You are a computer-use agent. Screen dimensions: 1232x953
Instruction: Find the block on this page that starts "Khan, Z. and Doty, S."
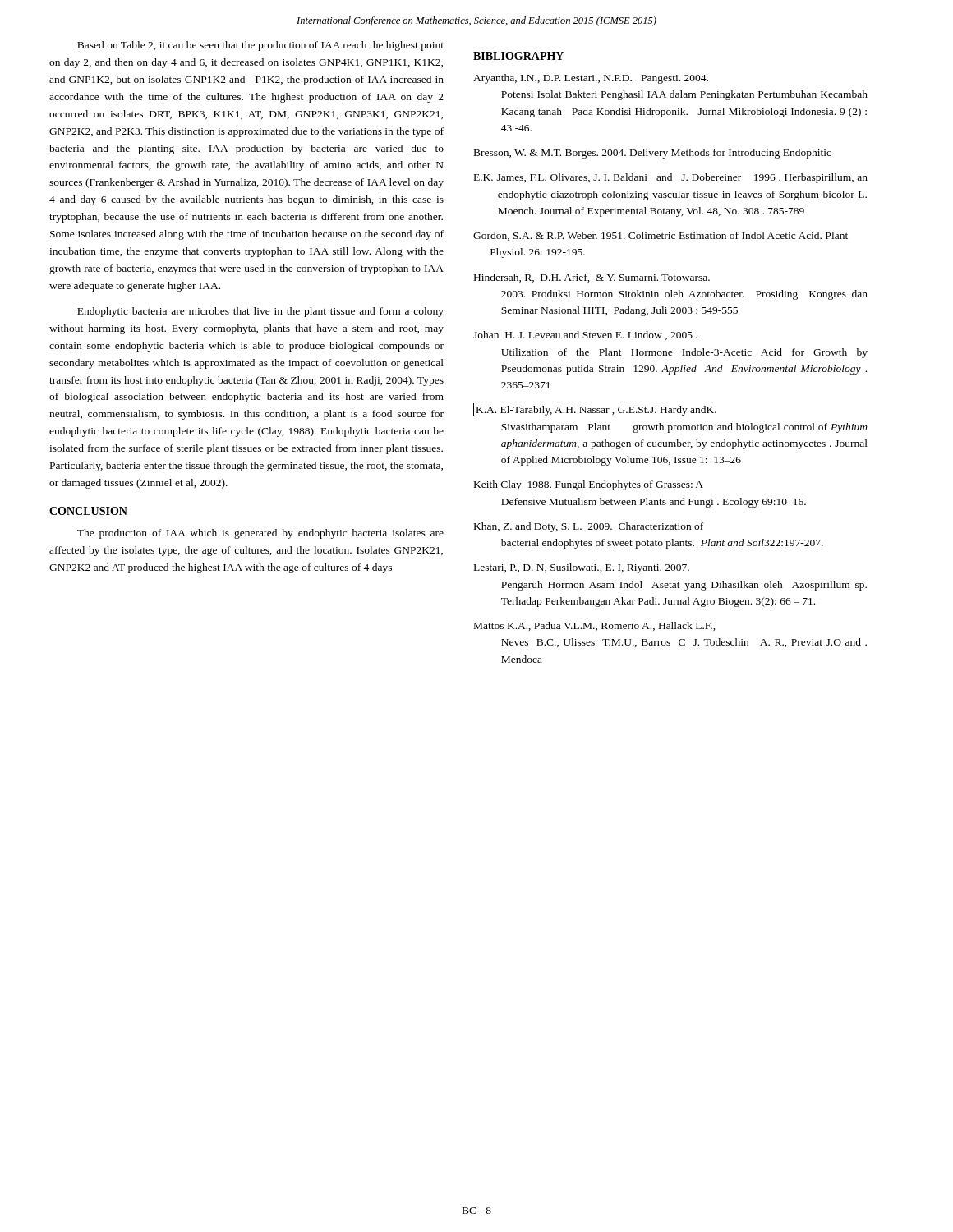(670, 535)
